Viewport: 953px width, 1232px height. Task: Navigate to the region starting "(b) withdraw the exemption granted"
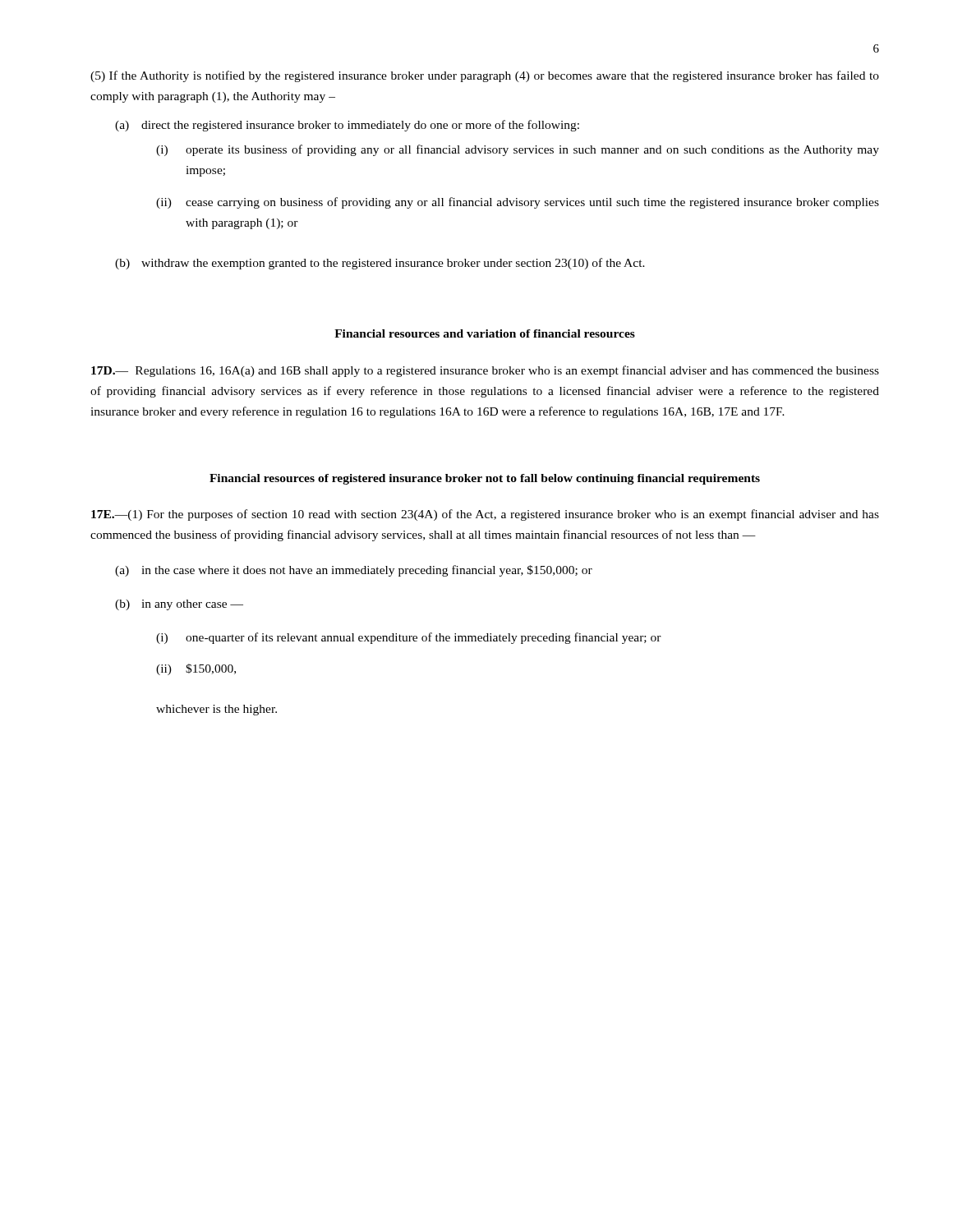(380, 263)
